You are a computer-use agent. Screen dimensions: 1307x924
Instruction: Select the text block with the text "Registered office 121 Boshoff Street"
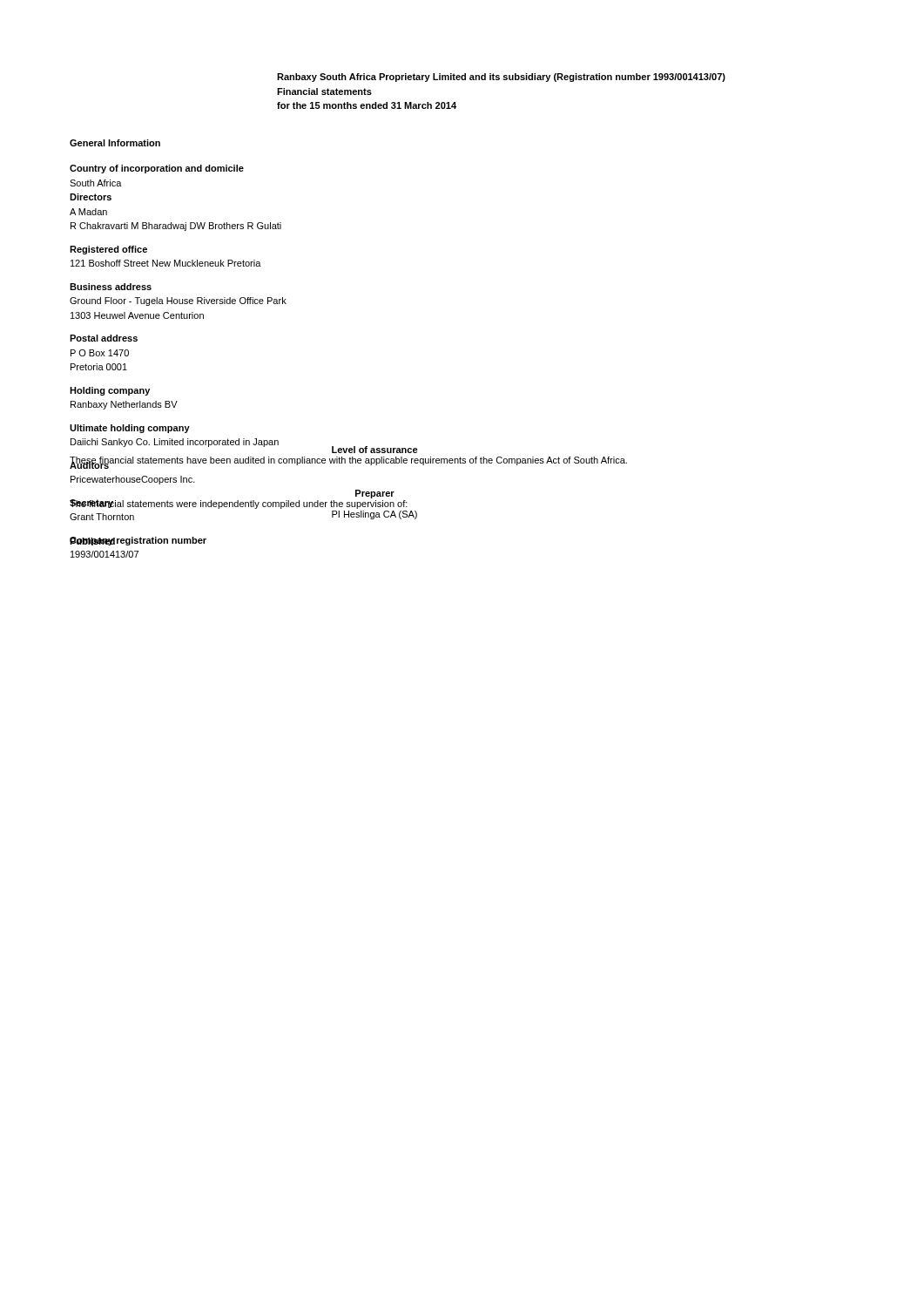[108, 250]
